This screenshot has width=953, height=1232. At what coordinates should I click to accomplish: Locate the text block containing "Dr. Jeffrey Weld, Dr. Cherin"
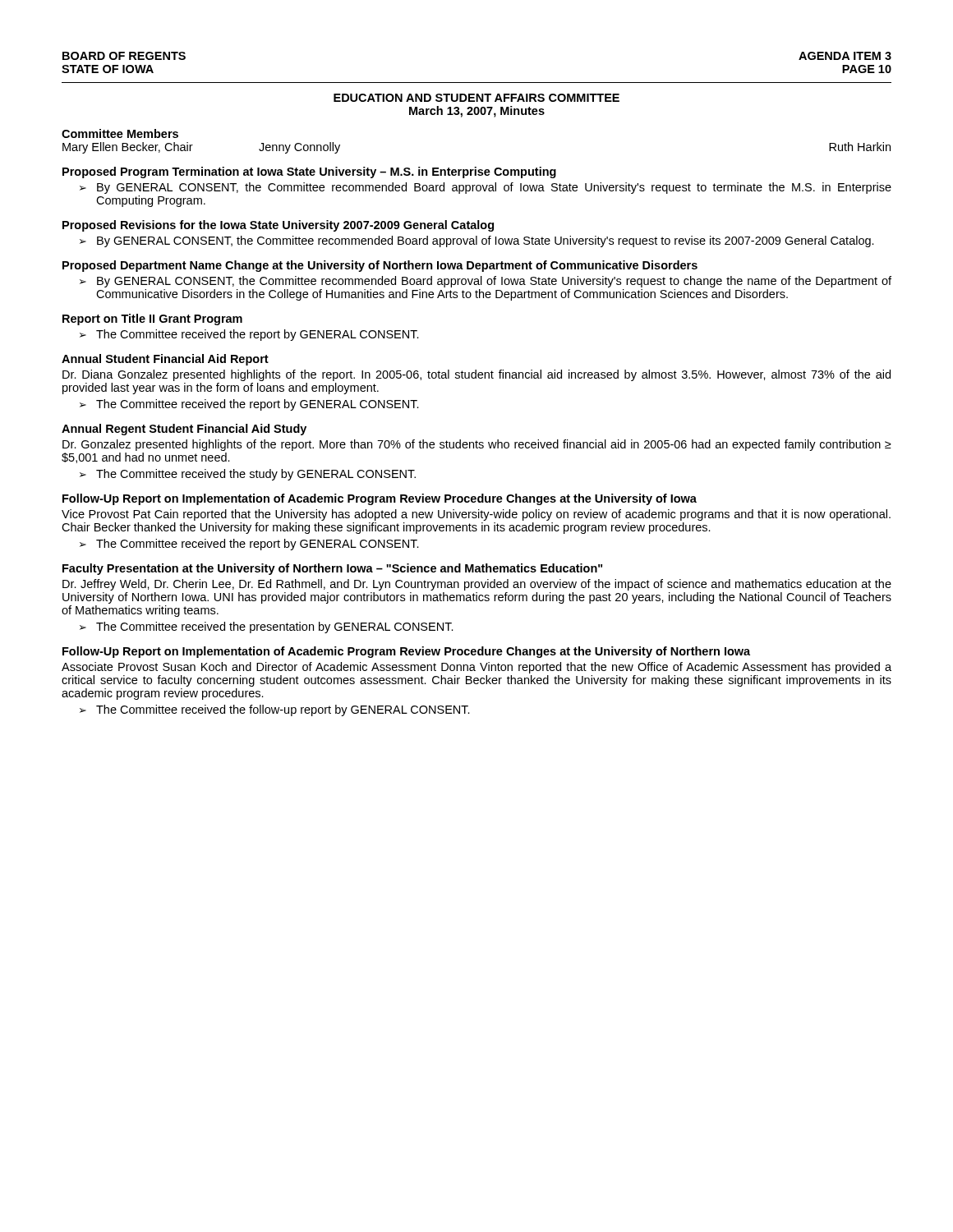476,597
